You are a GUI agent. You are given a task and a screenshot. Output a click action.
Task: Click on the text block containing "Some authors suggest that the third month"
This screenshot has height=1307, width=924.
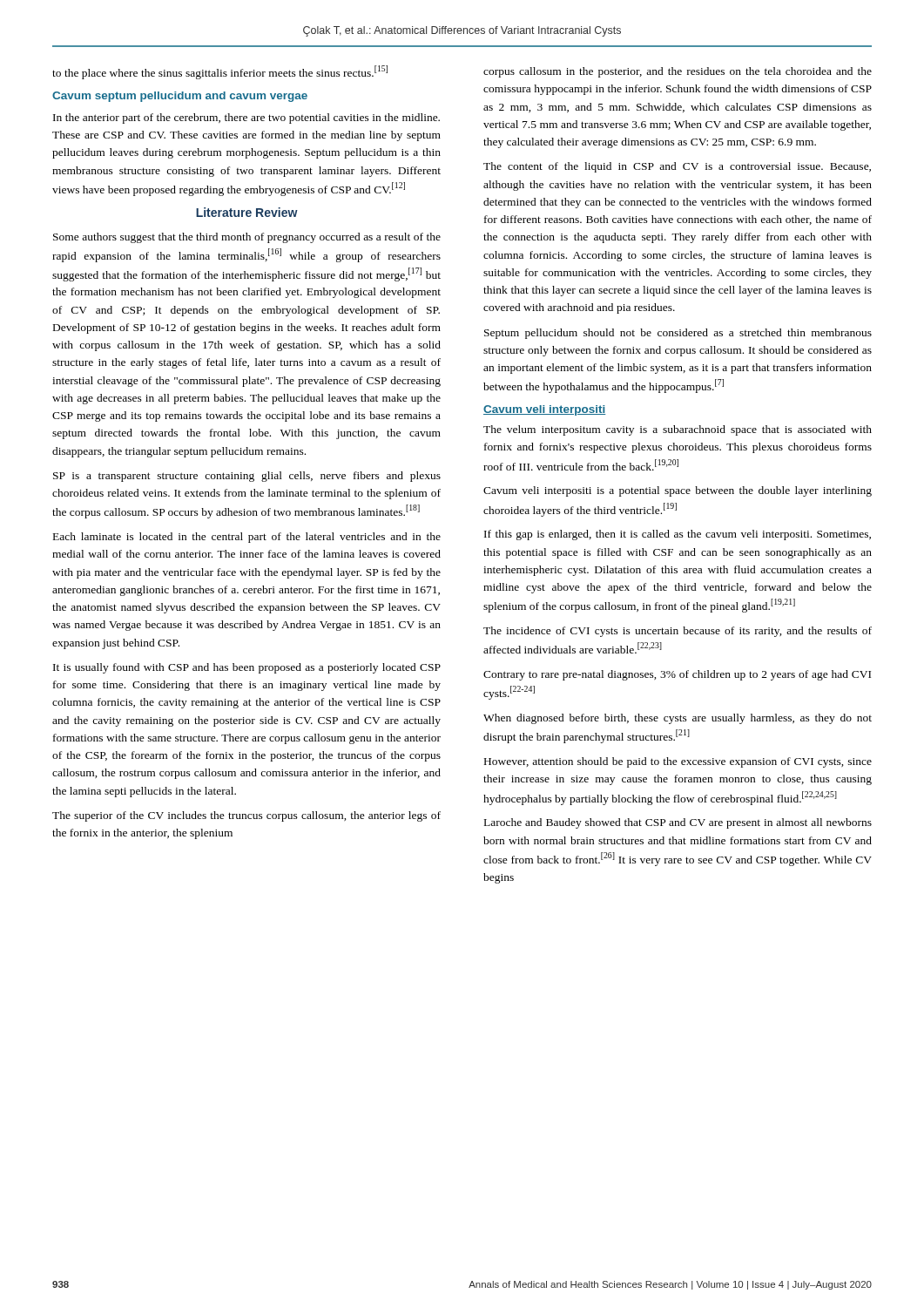(x=246, y=344)
